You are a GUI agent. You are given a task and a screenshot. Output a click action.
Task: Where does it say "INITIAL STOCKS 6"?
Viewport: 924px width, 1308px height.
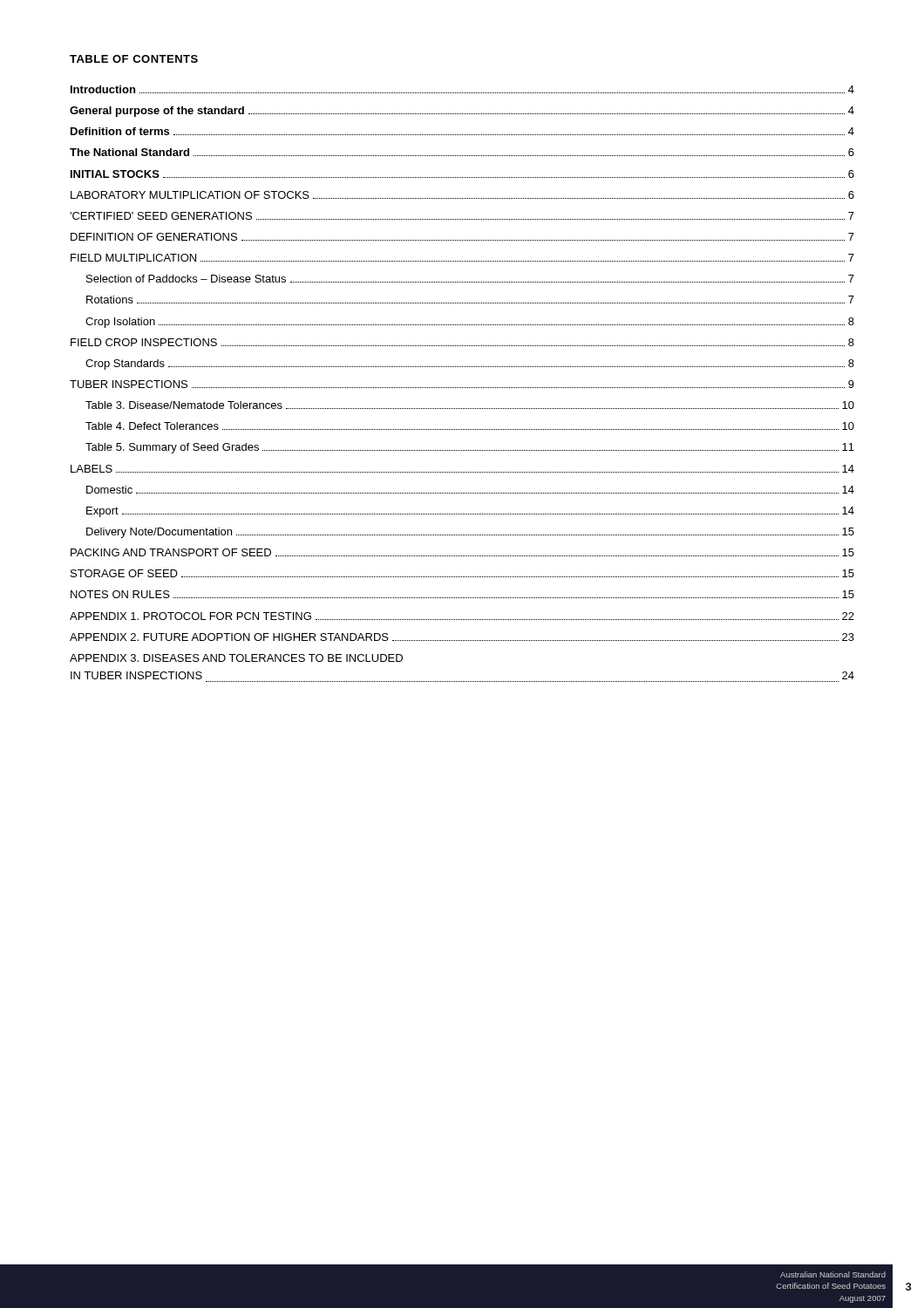462,174
